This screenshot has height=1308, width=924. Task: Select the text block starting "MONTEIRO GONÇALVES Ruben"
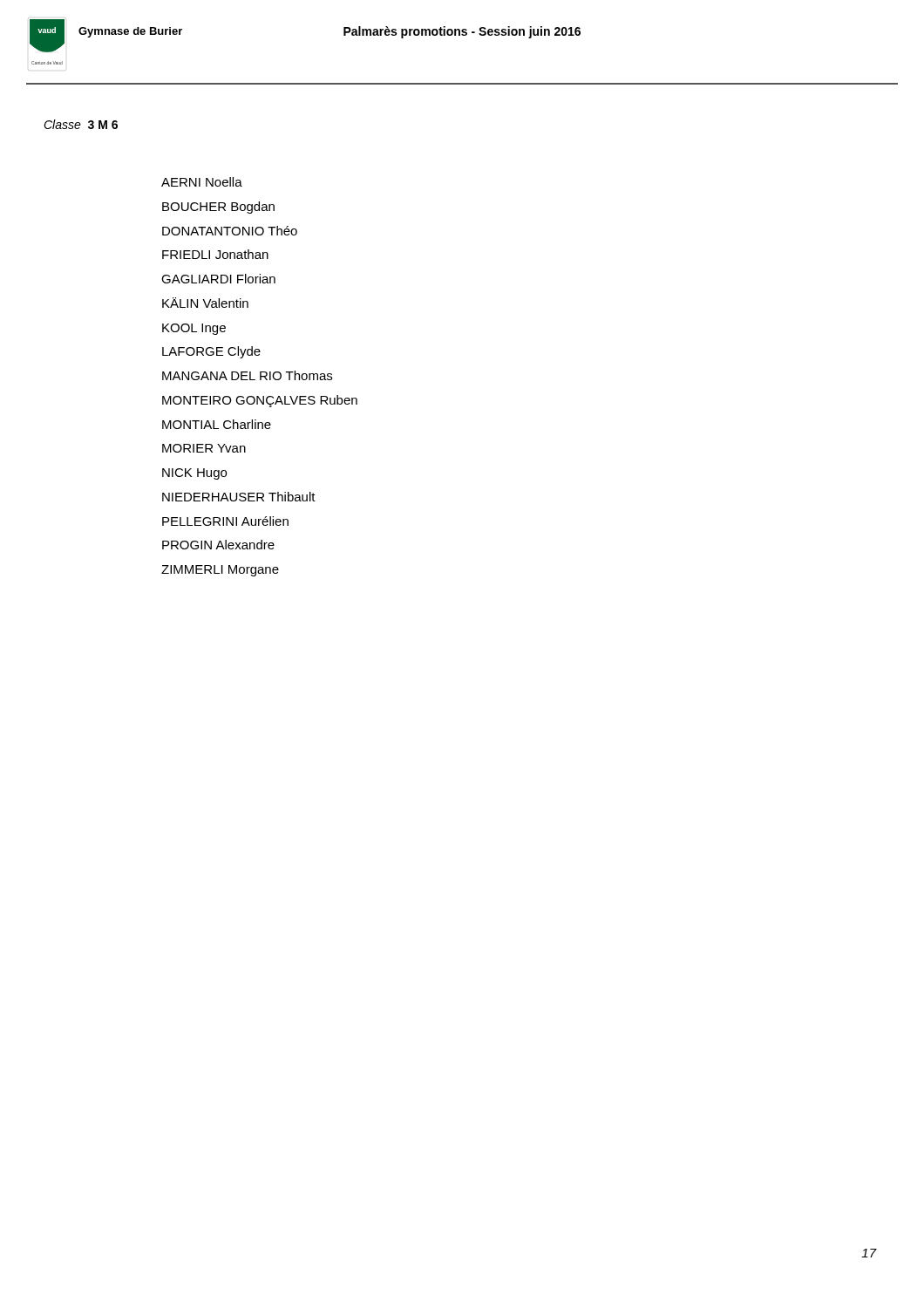[x=260, y=400]
